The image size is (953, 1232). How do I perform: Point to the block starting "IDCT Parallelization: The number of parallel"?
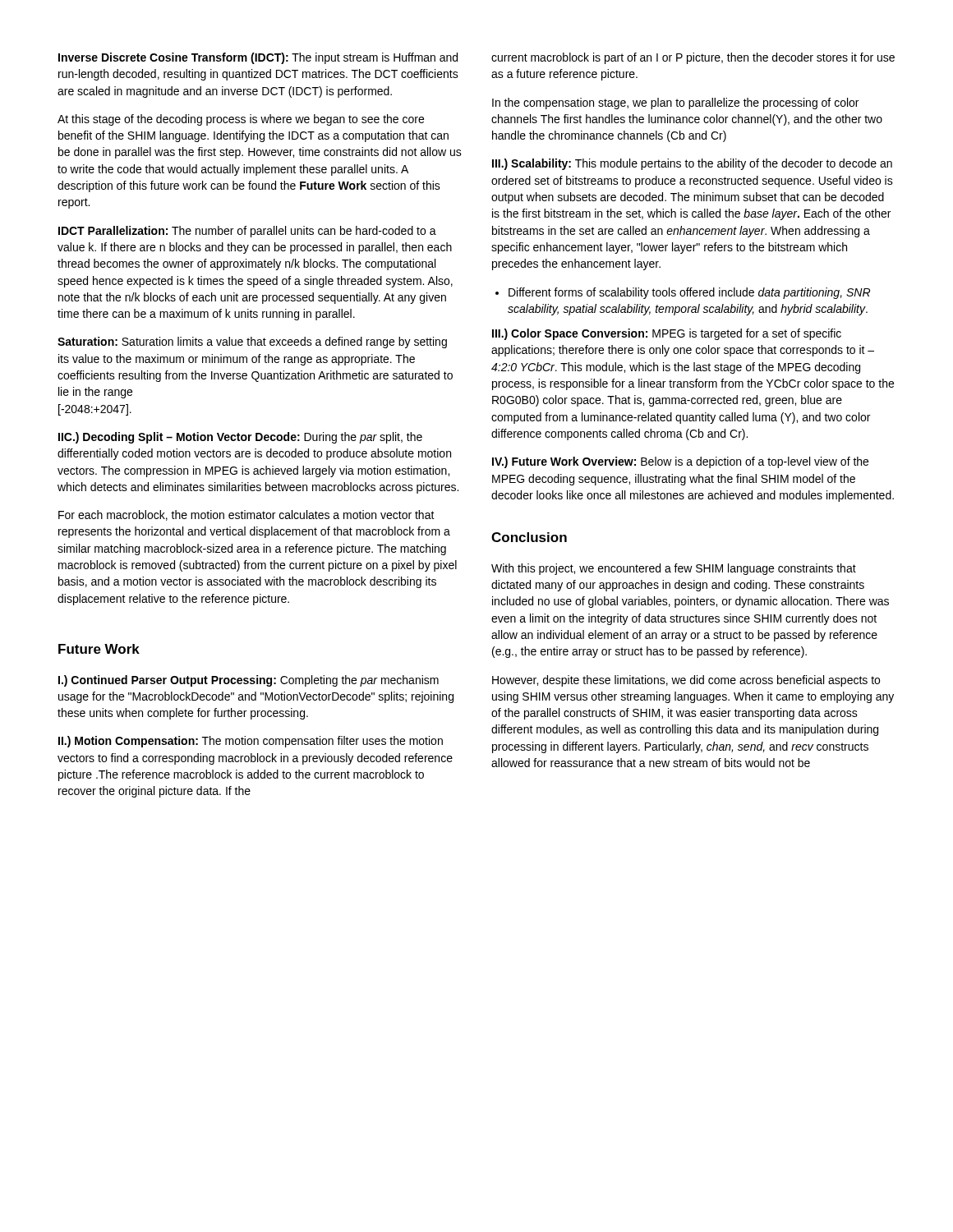tap(255, 272)
